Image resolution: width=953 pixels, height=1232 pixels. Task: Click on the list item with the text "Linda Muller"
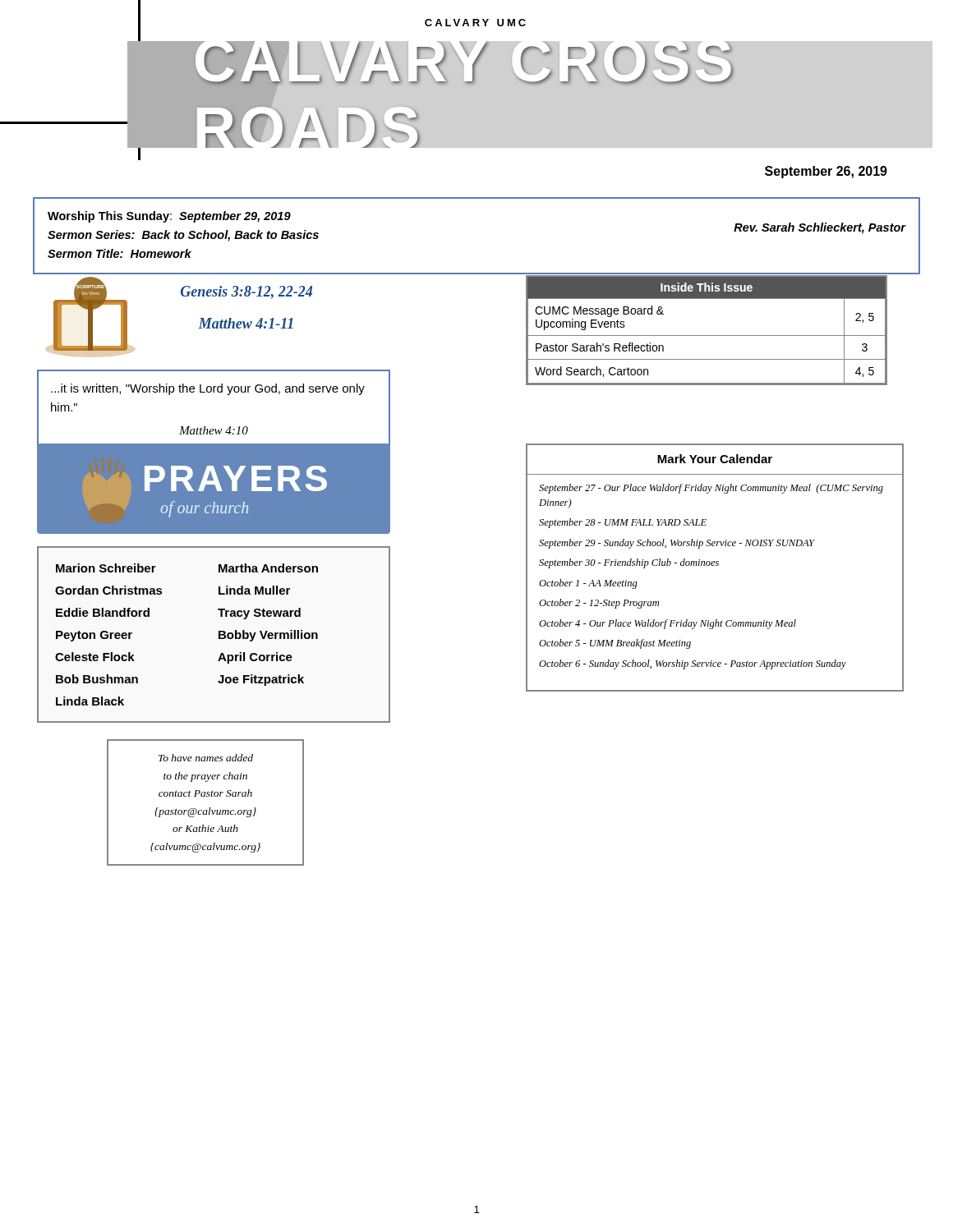[254, 590]
